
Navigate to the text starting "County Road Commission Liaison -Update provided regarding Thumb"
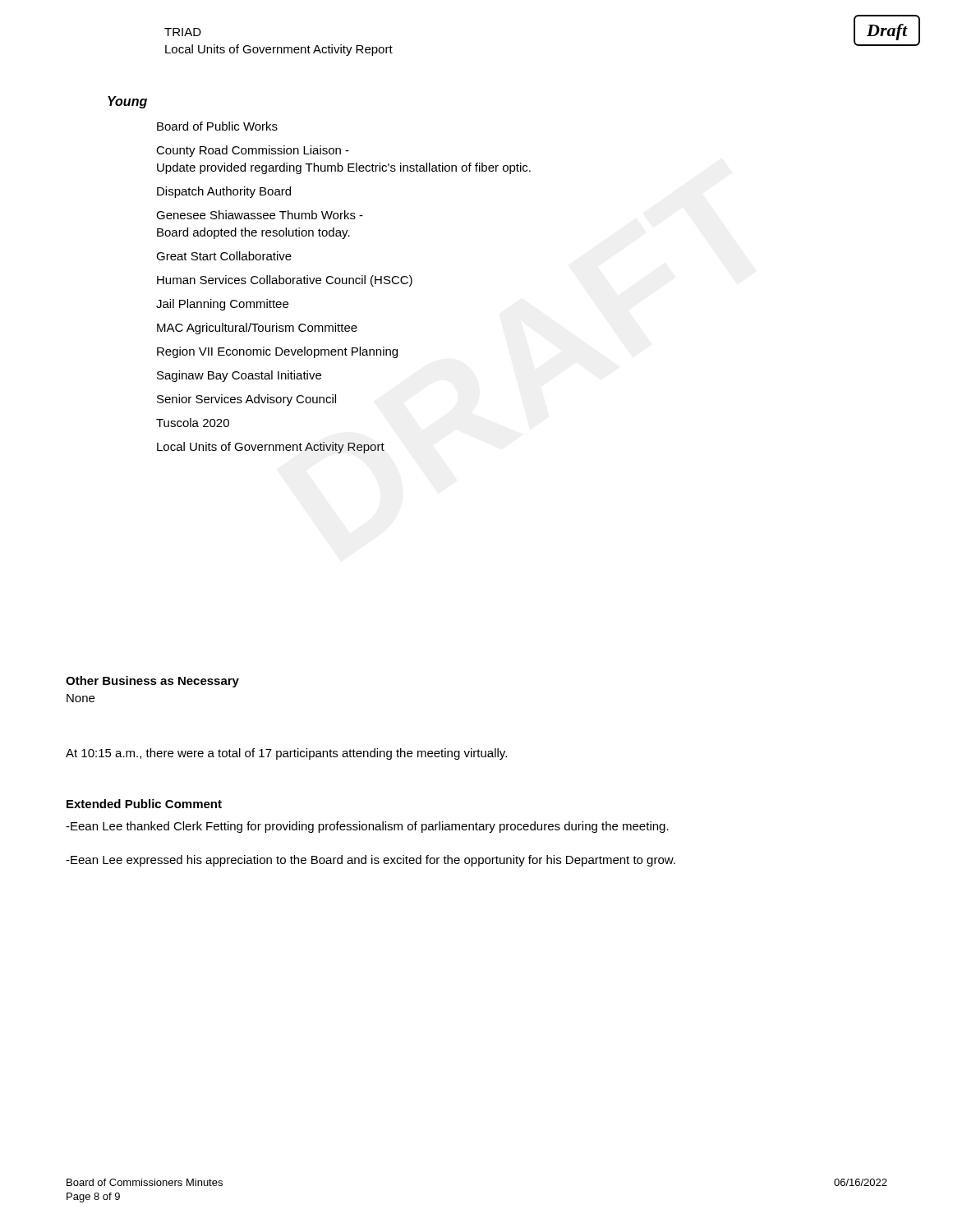[344, 158]
